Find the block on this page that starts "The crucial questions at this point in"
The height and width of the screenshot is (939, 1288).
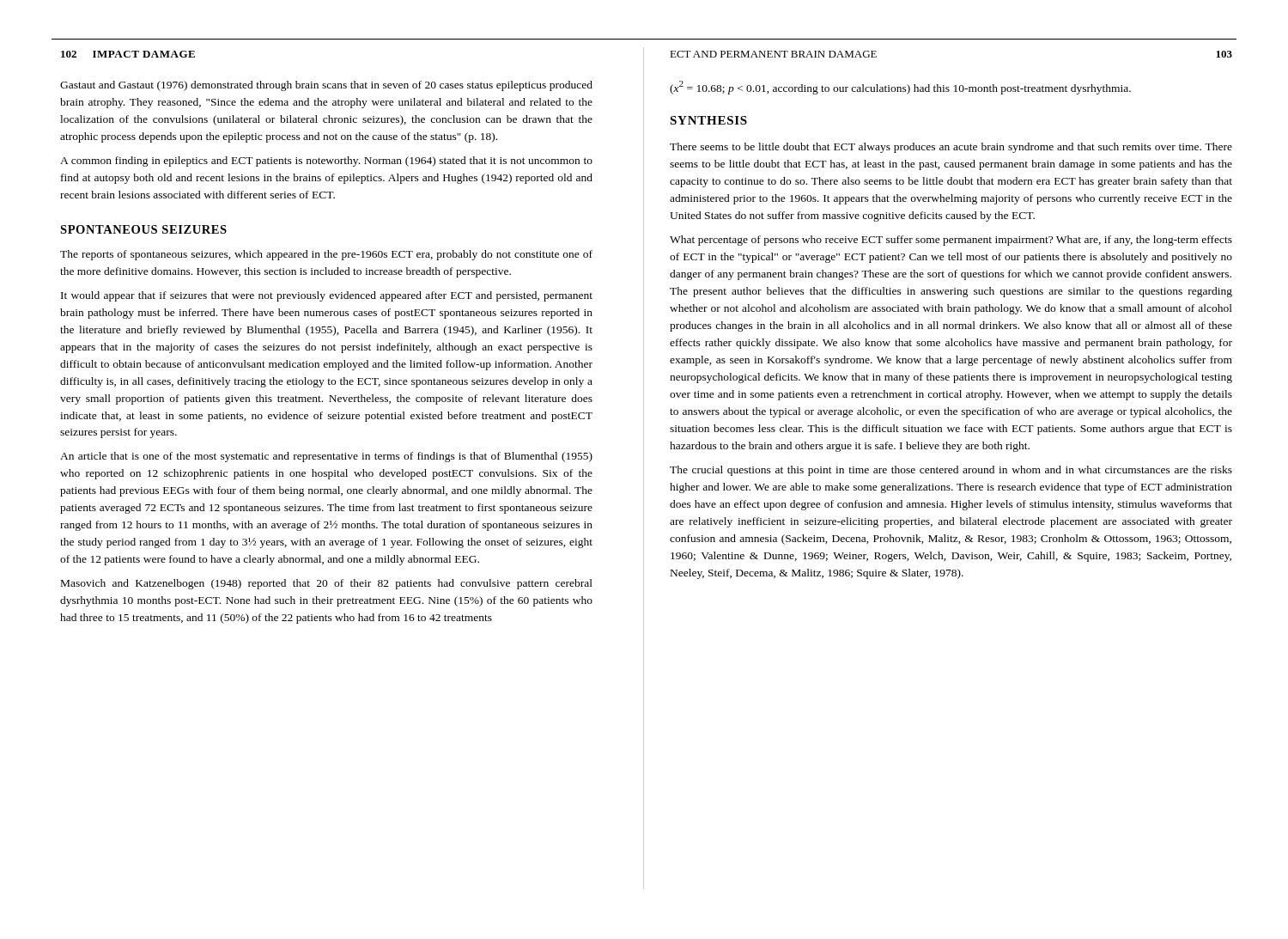(x=951, y=521)
